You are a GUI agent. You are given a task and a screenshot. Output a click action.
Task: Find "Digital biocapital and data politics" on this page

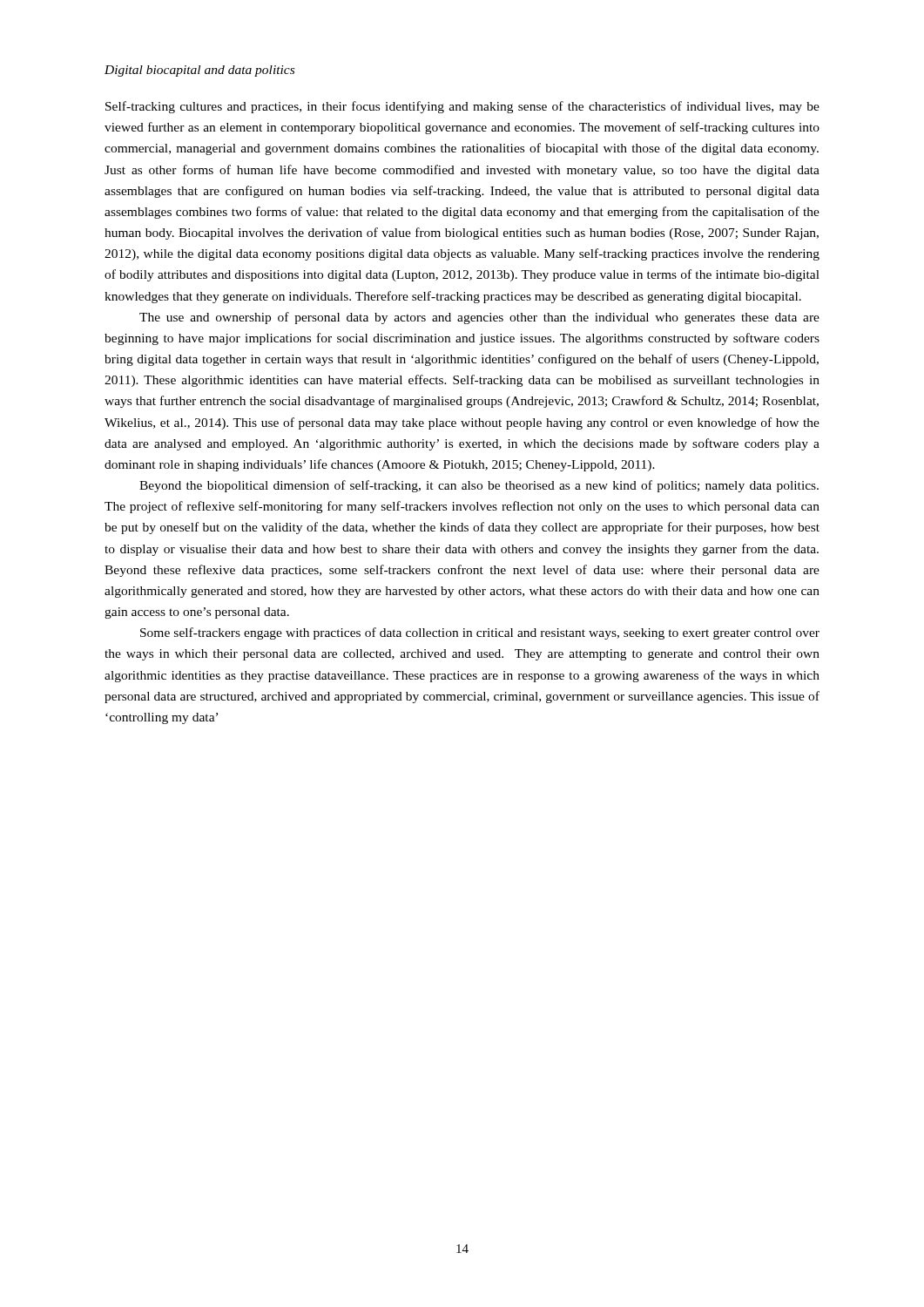200,69
